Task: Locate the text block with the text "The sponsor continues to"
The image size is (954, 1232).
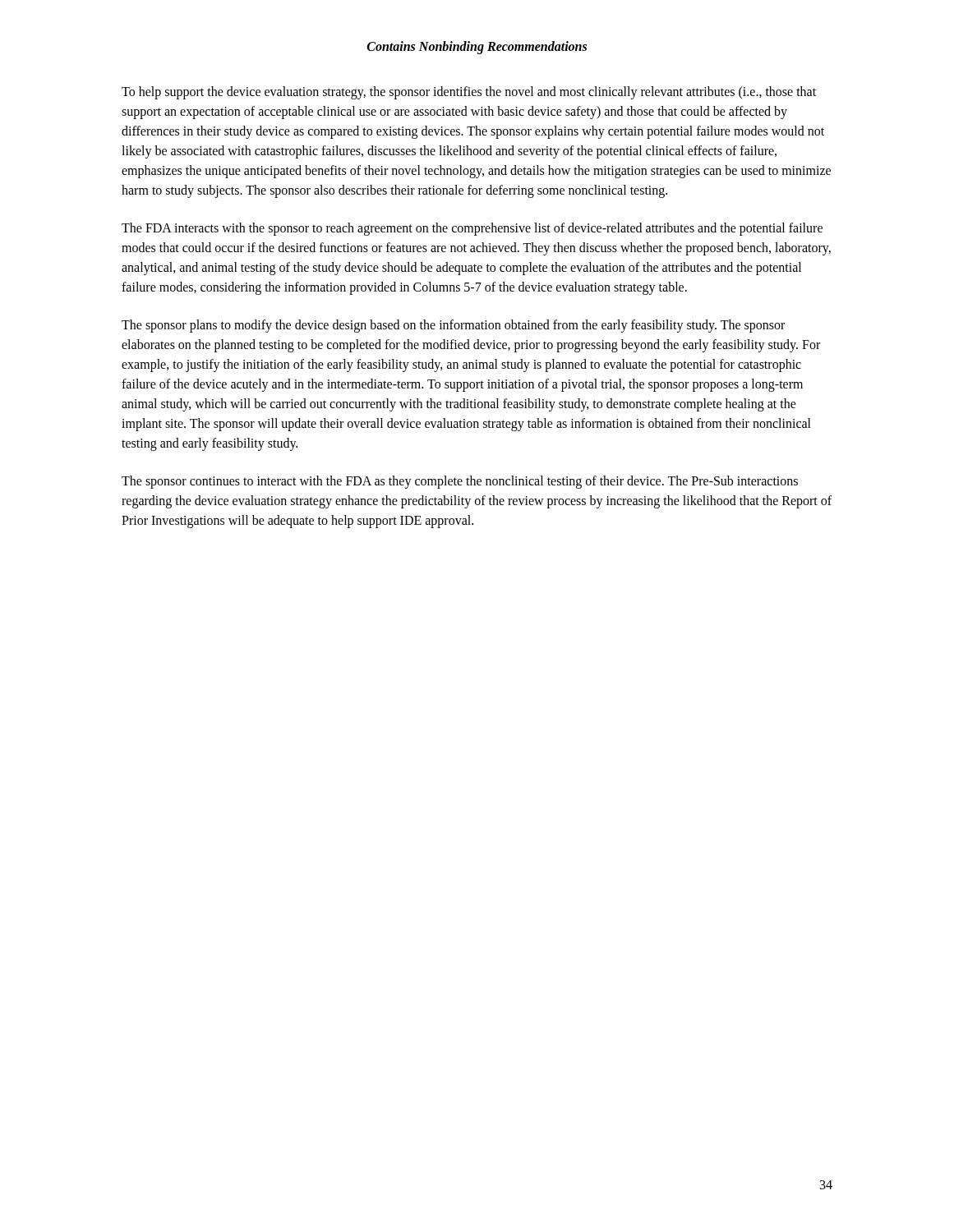Action: (x=477, y=501)
